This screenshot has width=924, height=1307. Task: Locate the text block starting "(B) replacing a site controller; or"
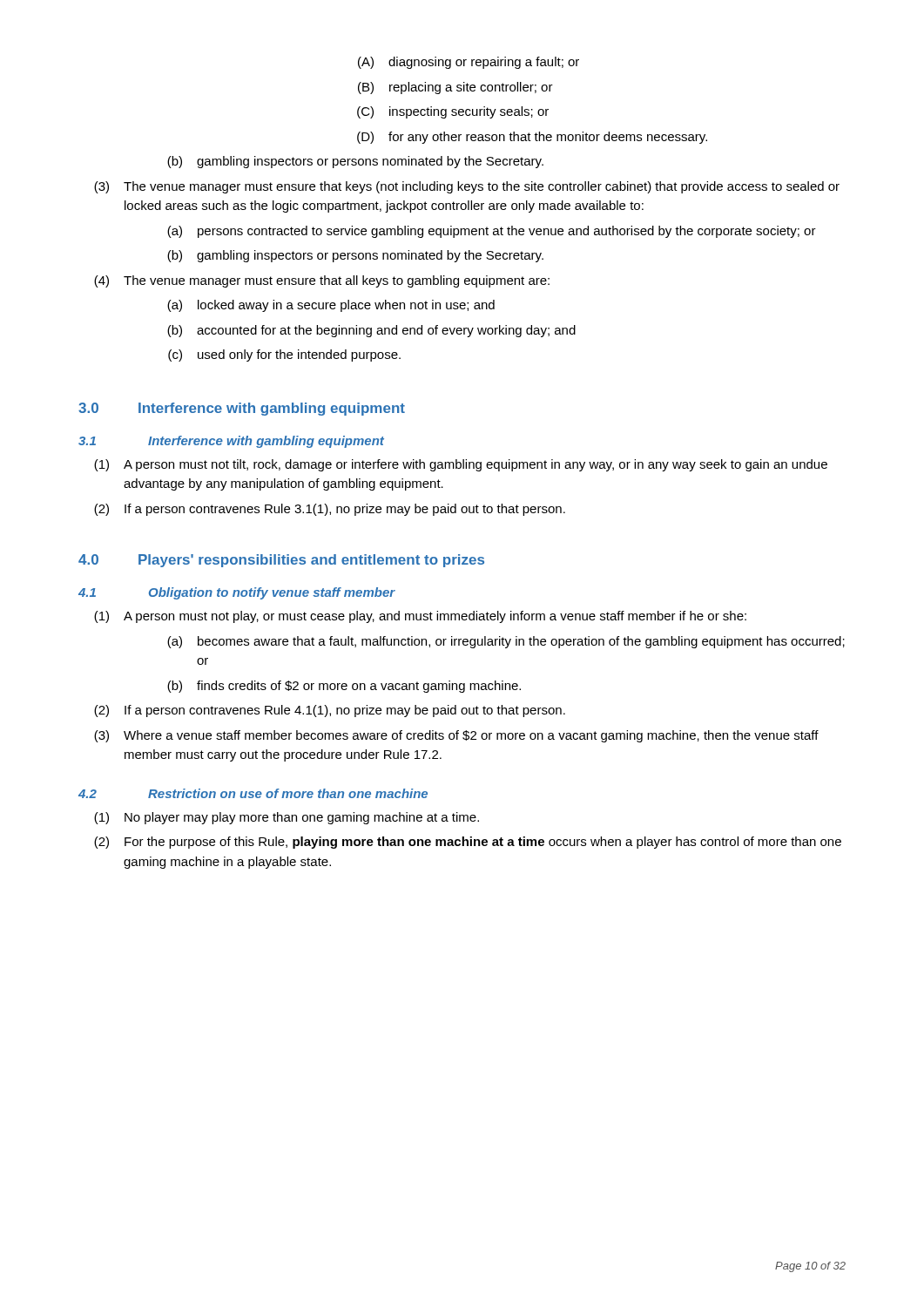(455, 88)
